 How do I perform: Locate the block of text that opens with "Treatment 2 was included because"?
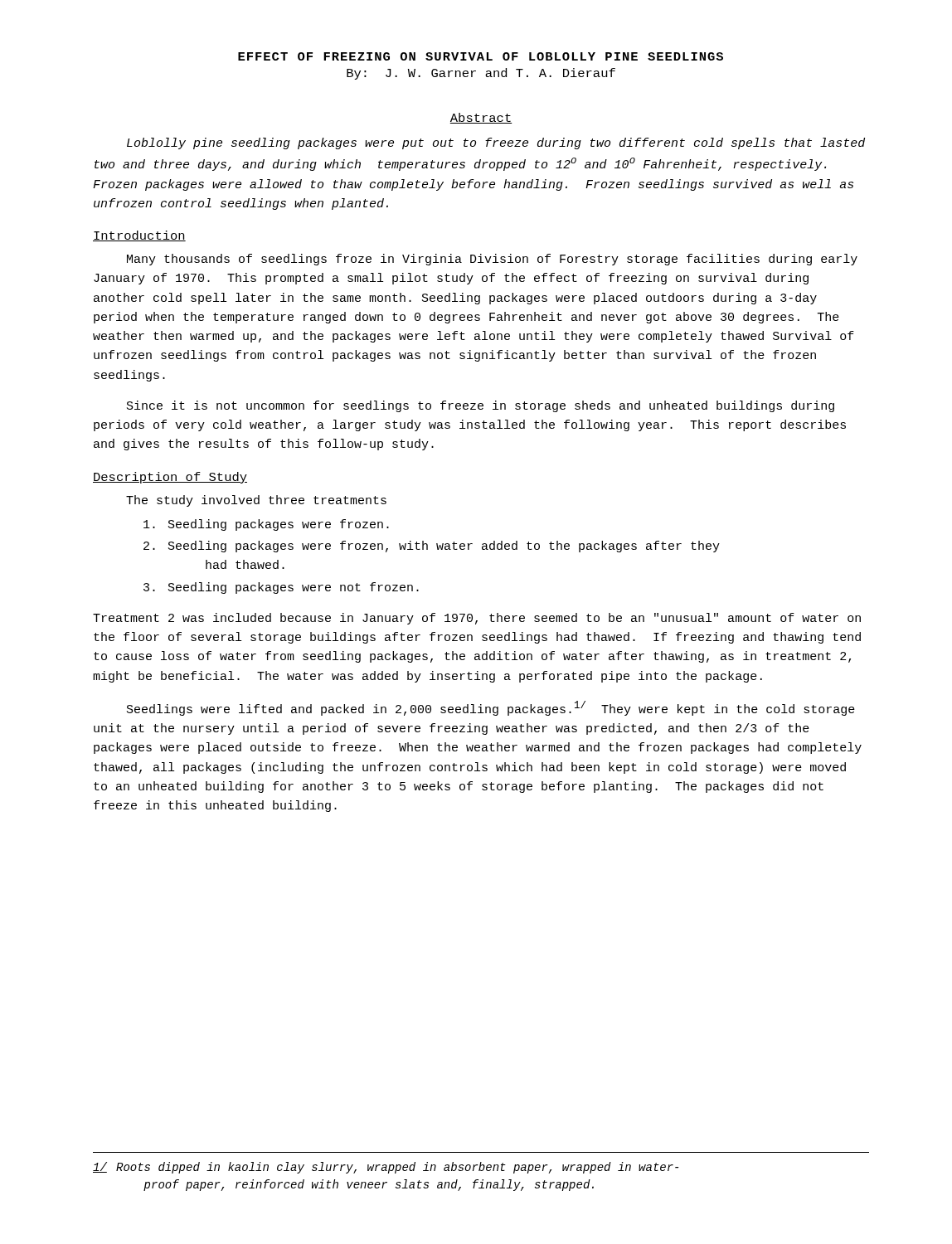(477, 648)
